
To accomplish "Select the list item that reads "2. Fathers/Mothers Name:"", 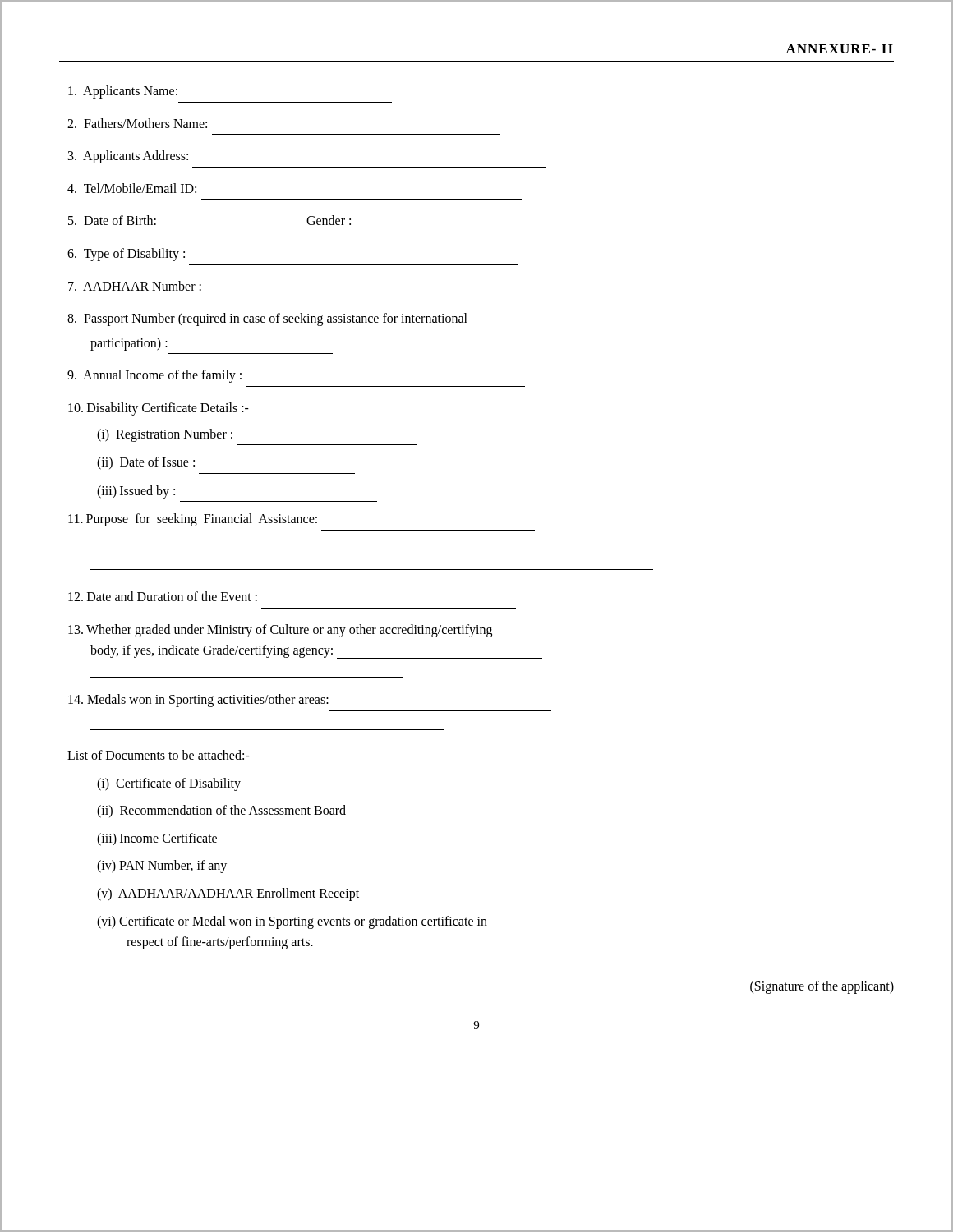I will (283, 124).
